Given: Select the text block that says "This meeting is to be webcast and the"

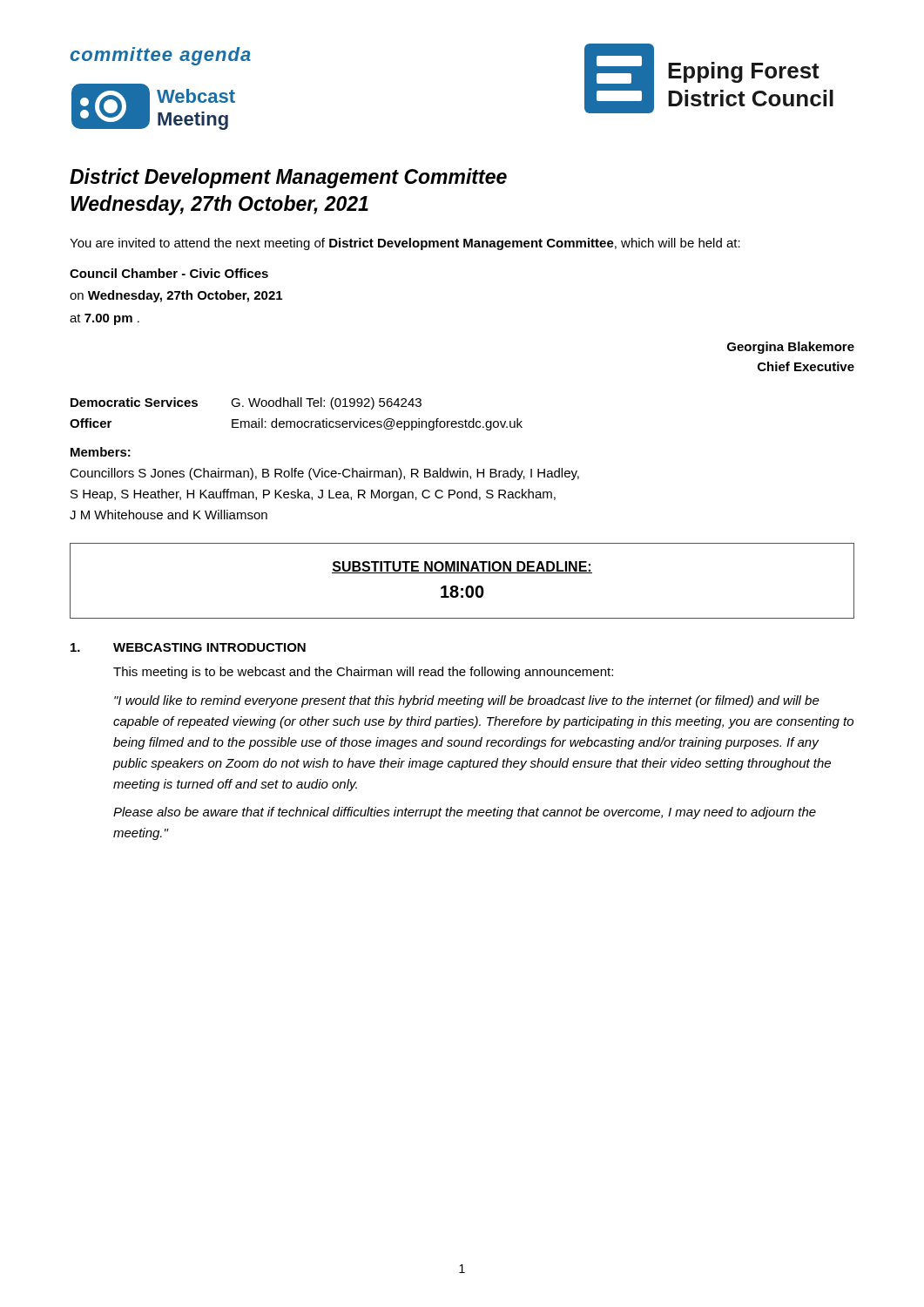Looking at the screenshot, I should click(484, 753).
